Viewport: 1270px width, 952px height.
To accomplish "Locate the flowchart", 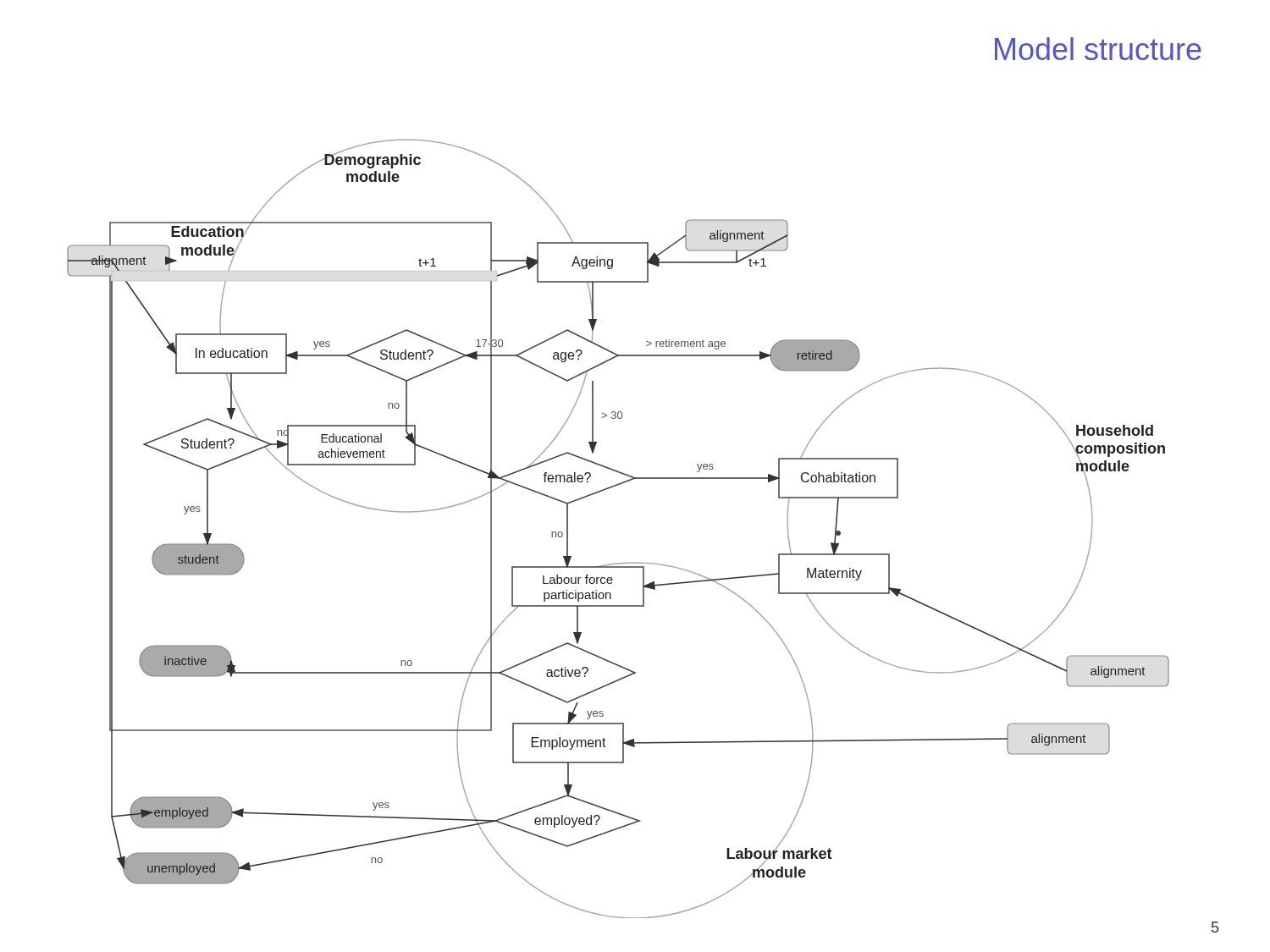I will (x=635, y=499).
